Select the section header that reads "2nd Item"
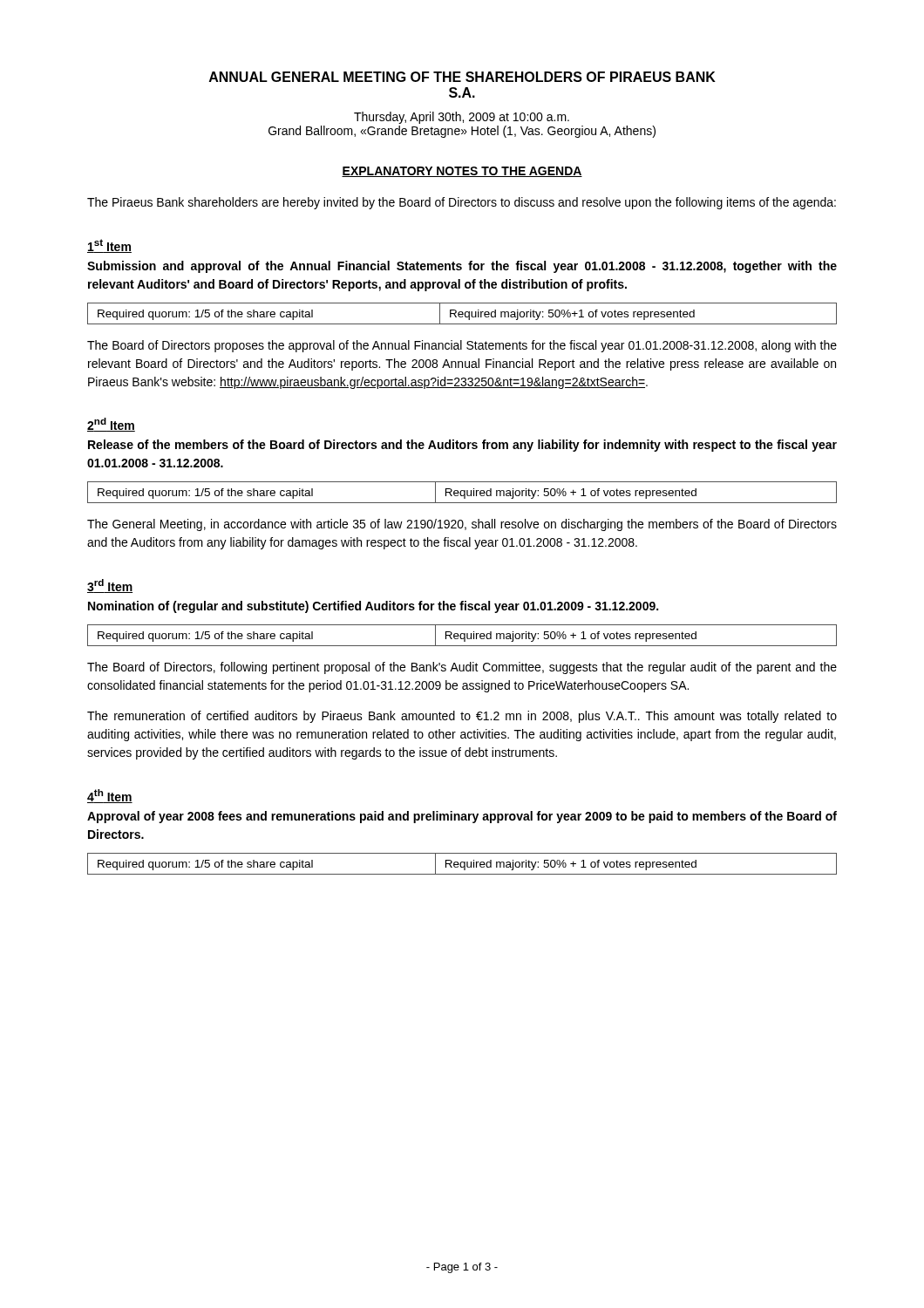 (x=111, y=424)
